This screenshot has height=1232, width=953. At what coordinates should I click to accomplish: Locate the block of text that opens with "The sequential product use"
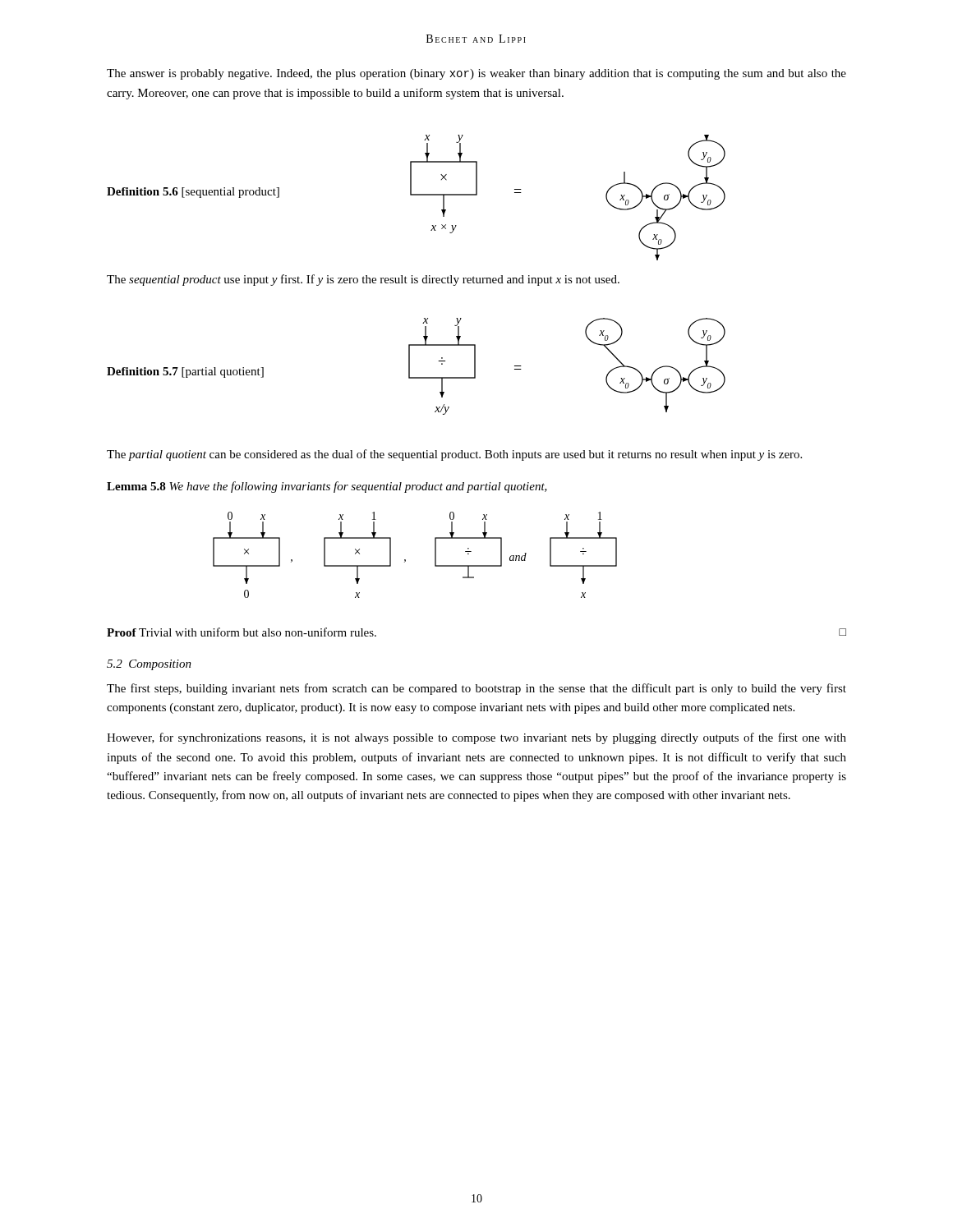click(x=363, y=279)
